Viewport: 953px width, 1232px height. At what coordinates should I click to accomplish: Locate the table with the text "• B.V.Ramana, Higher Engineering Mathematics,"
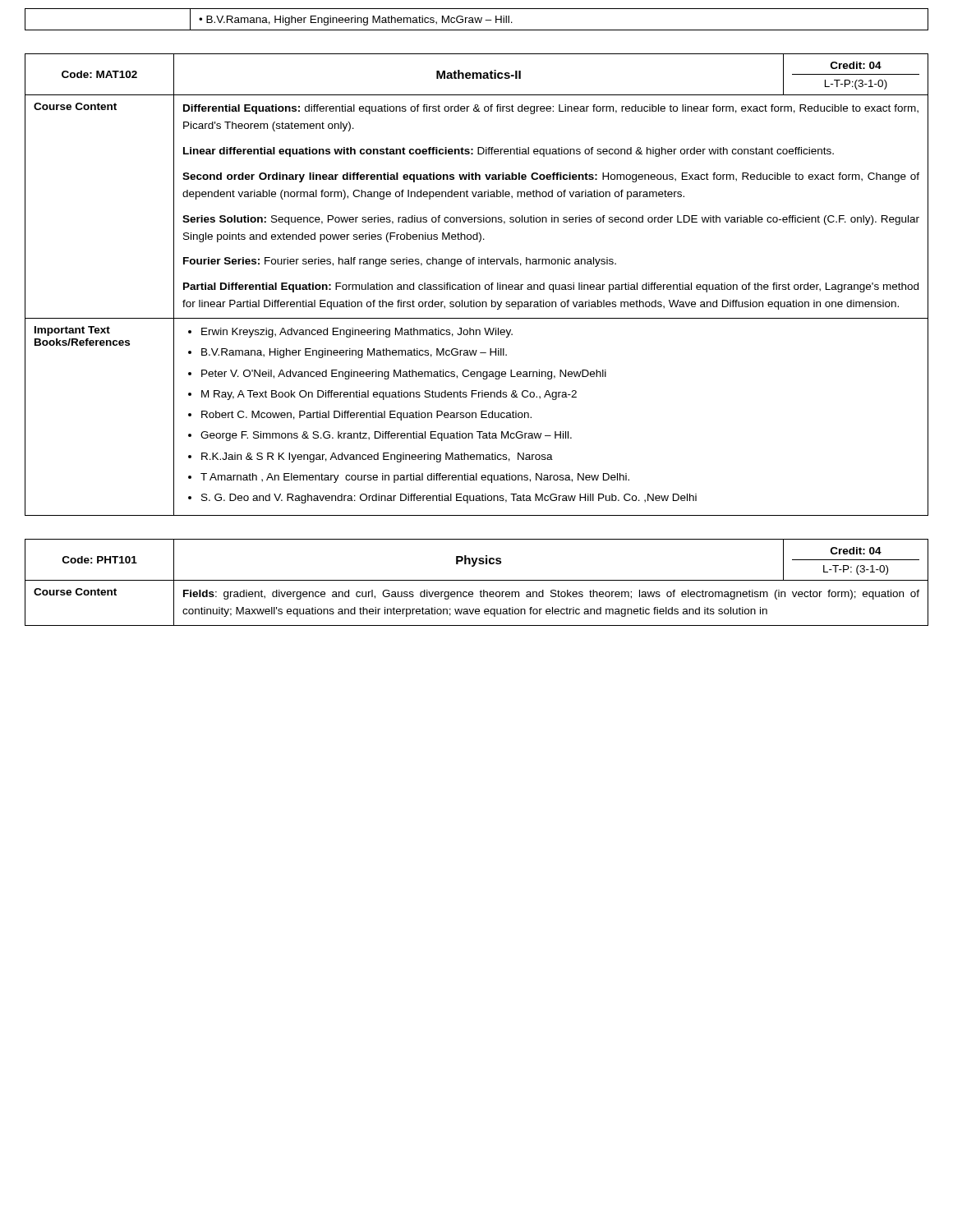tap(476, 19)
